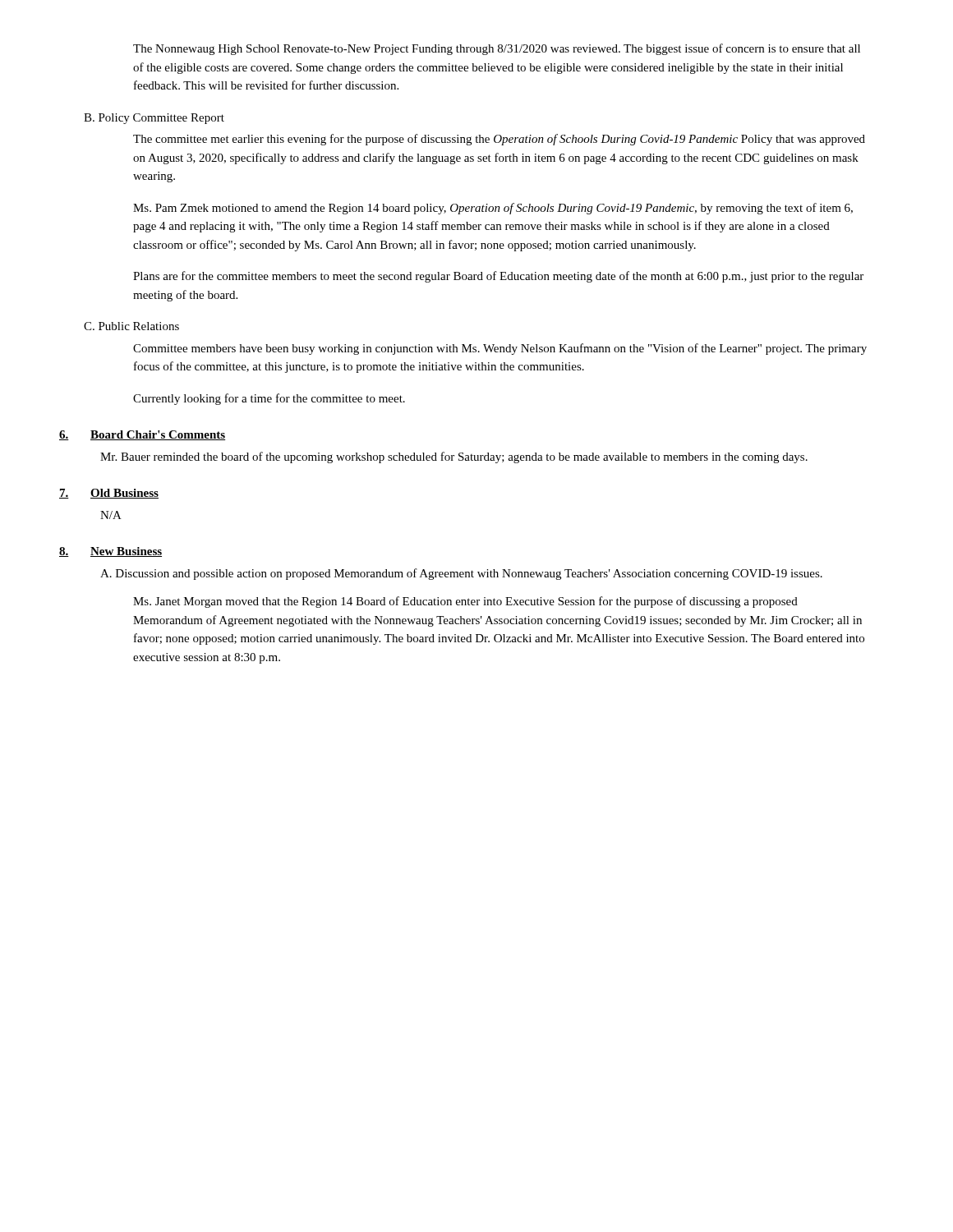This screenshot has width=953, height=1232.
Task: Click on the element starting "The committee met earlier"
Action: point(501,157)
